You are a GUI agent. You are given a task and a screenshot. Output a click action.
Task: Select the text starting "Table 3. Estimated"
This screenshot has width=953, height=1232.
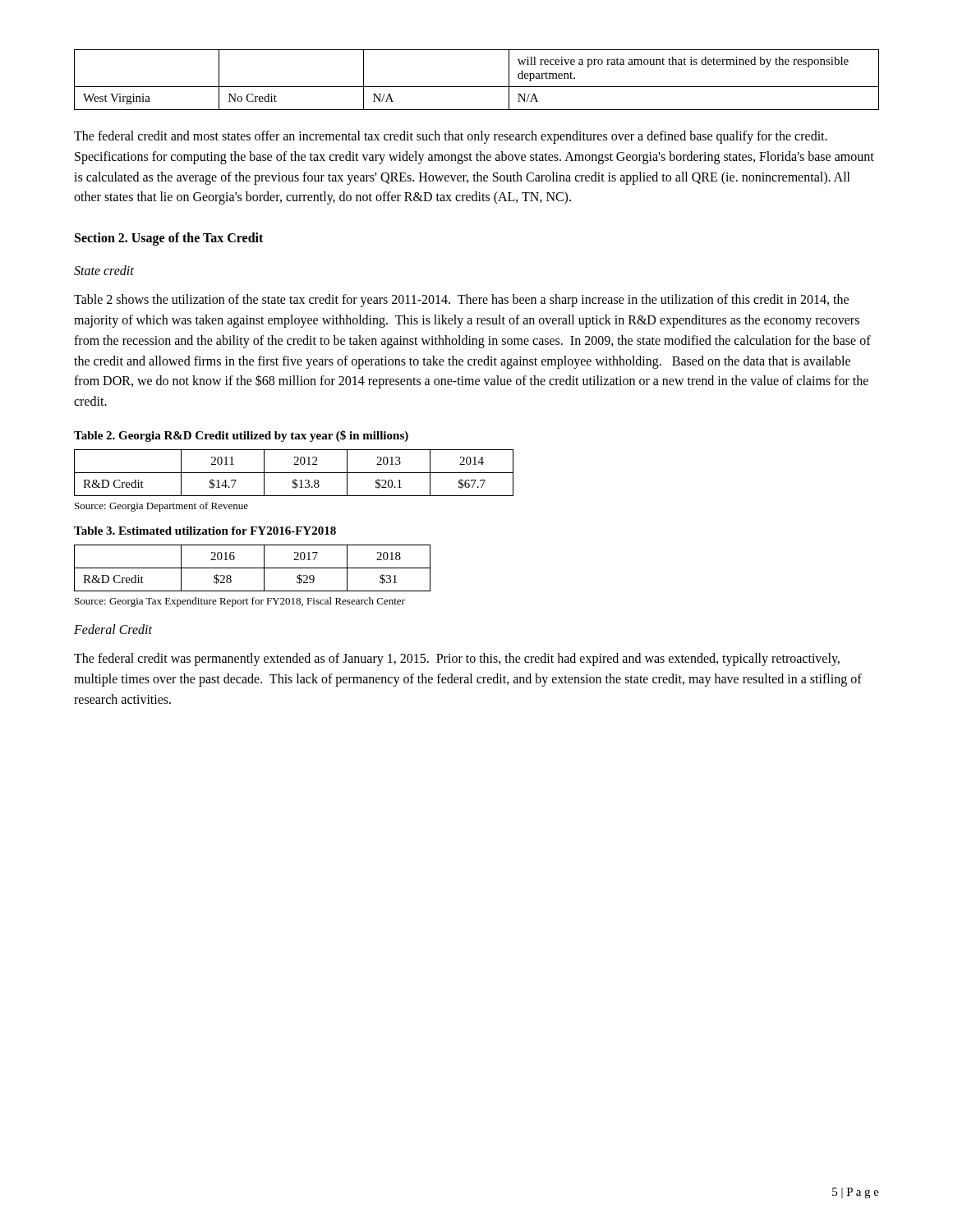205,531
